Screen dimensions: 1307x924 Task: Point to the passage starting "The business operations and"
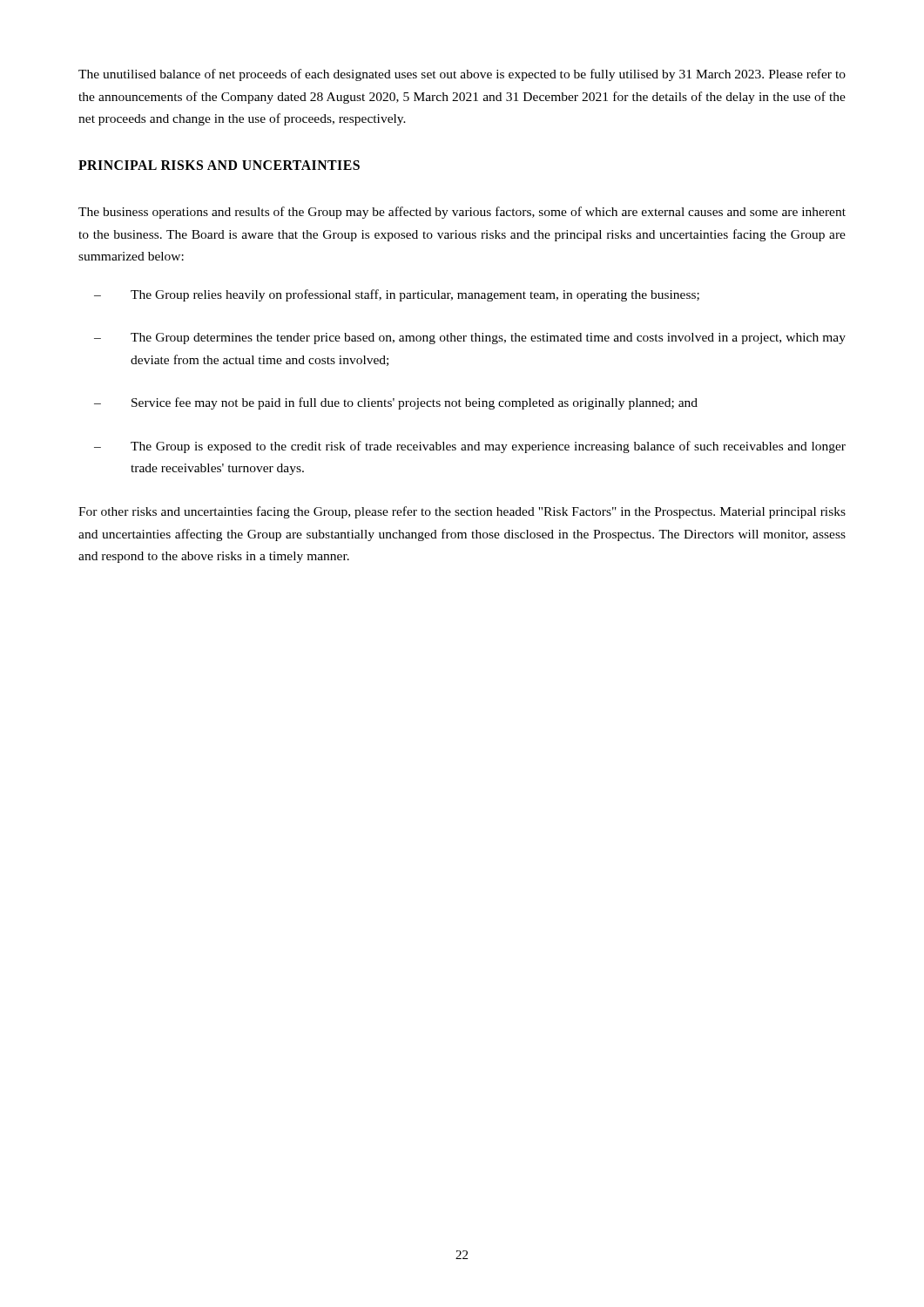(x=462, y=234)
